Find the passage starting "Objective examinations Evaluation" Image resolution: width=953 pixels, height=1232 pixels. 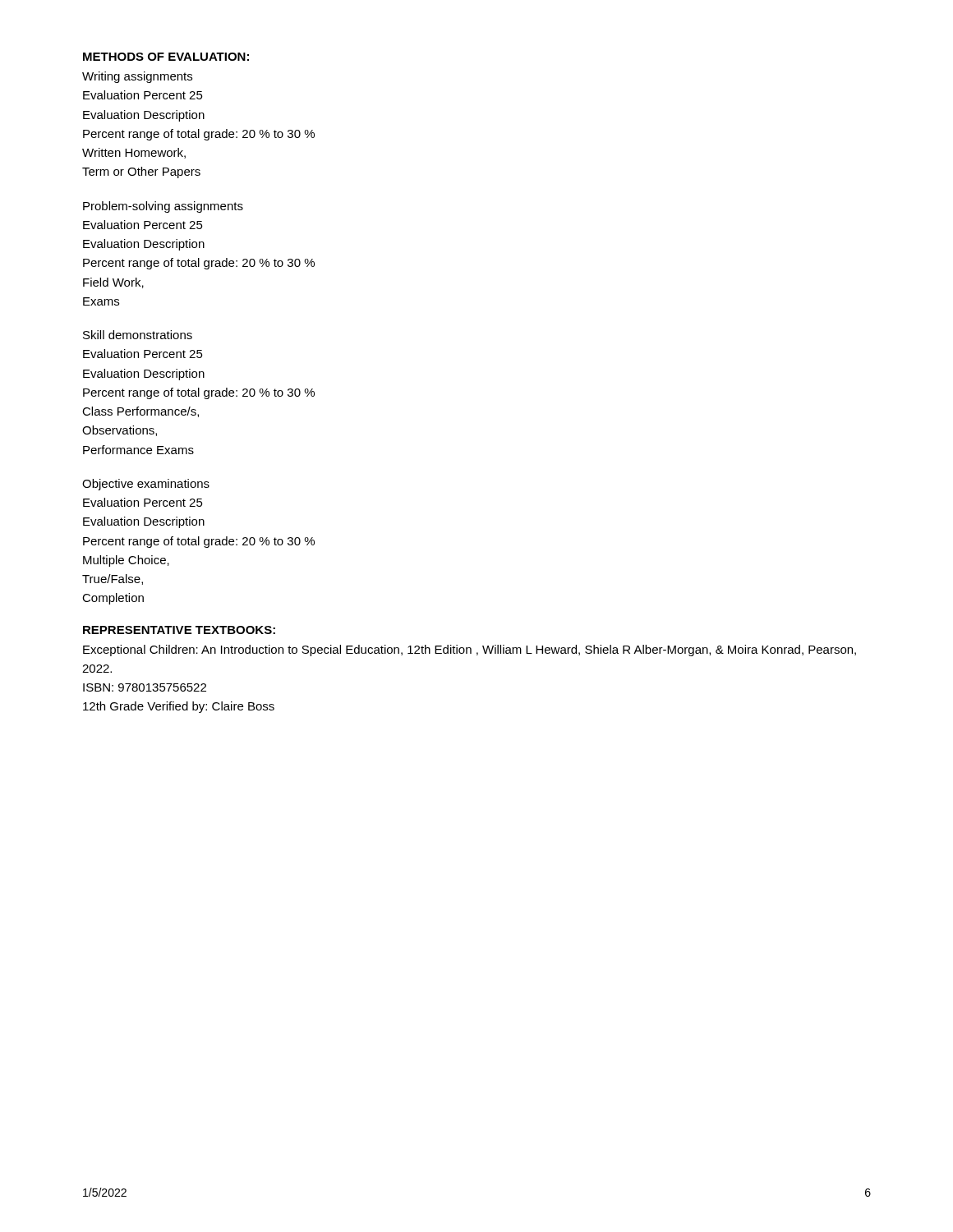(x=146, y=485)
